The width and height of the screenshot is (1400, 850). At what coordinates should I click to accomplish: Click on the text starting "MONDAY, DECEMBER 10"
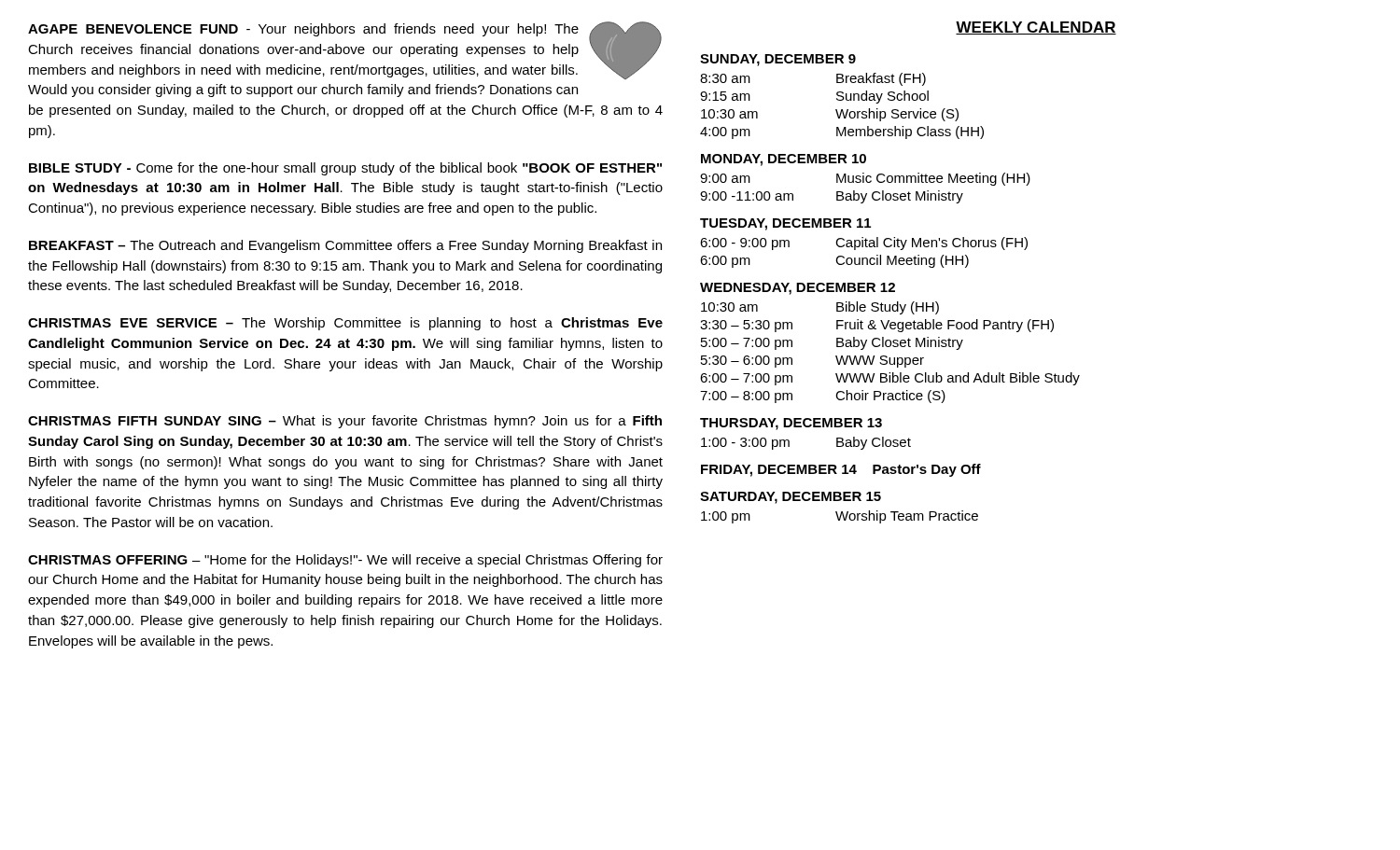click(x=783, y=158)
